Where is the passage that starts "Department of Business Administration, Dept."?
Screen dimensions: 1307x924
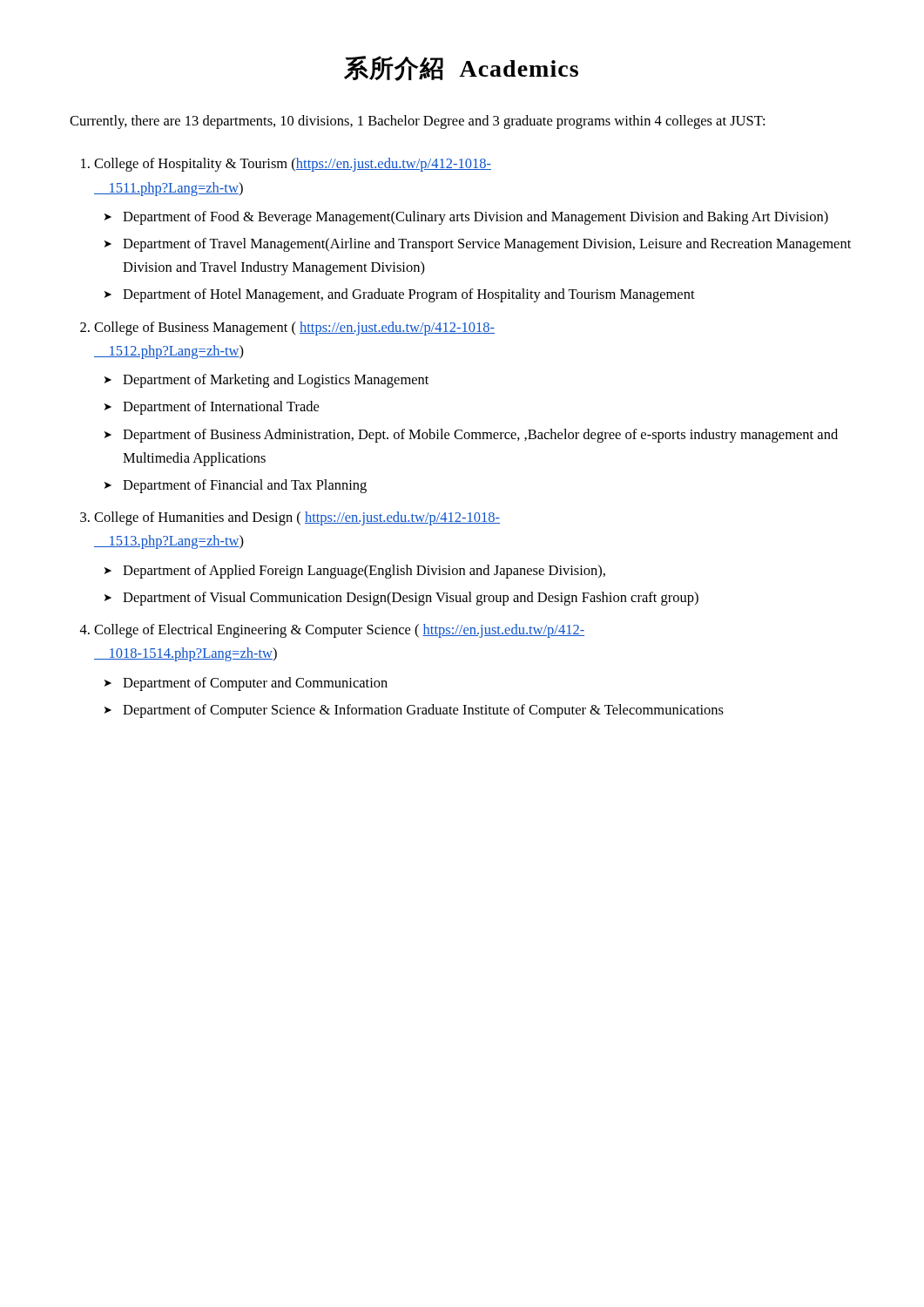click(489, 446)
